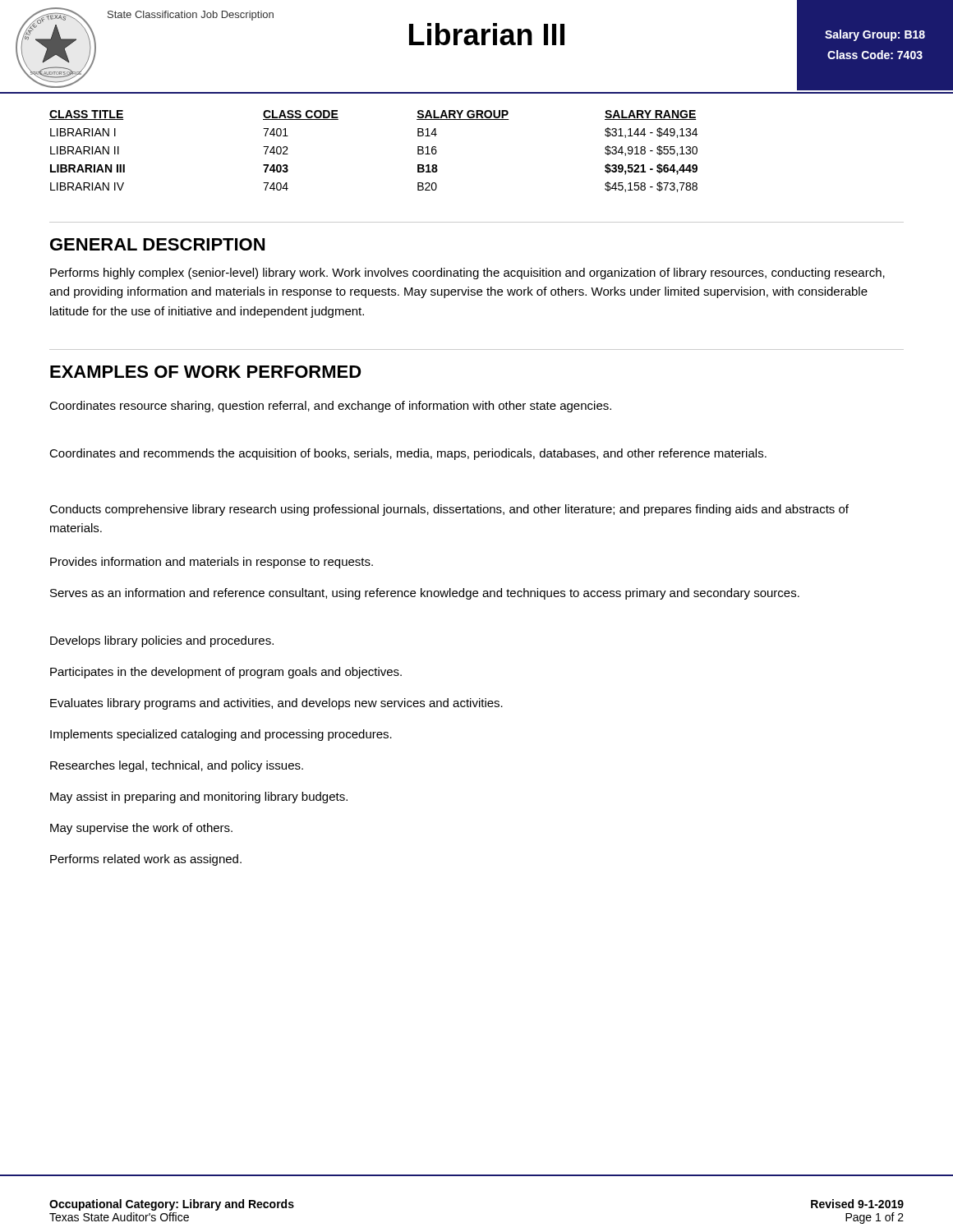Select the passage starting "Implements specialized cataloging"
The image size is (953, 1232).
[221, 734]
